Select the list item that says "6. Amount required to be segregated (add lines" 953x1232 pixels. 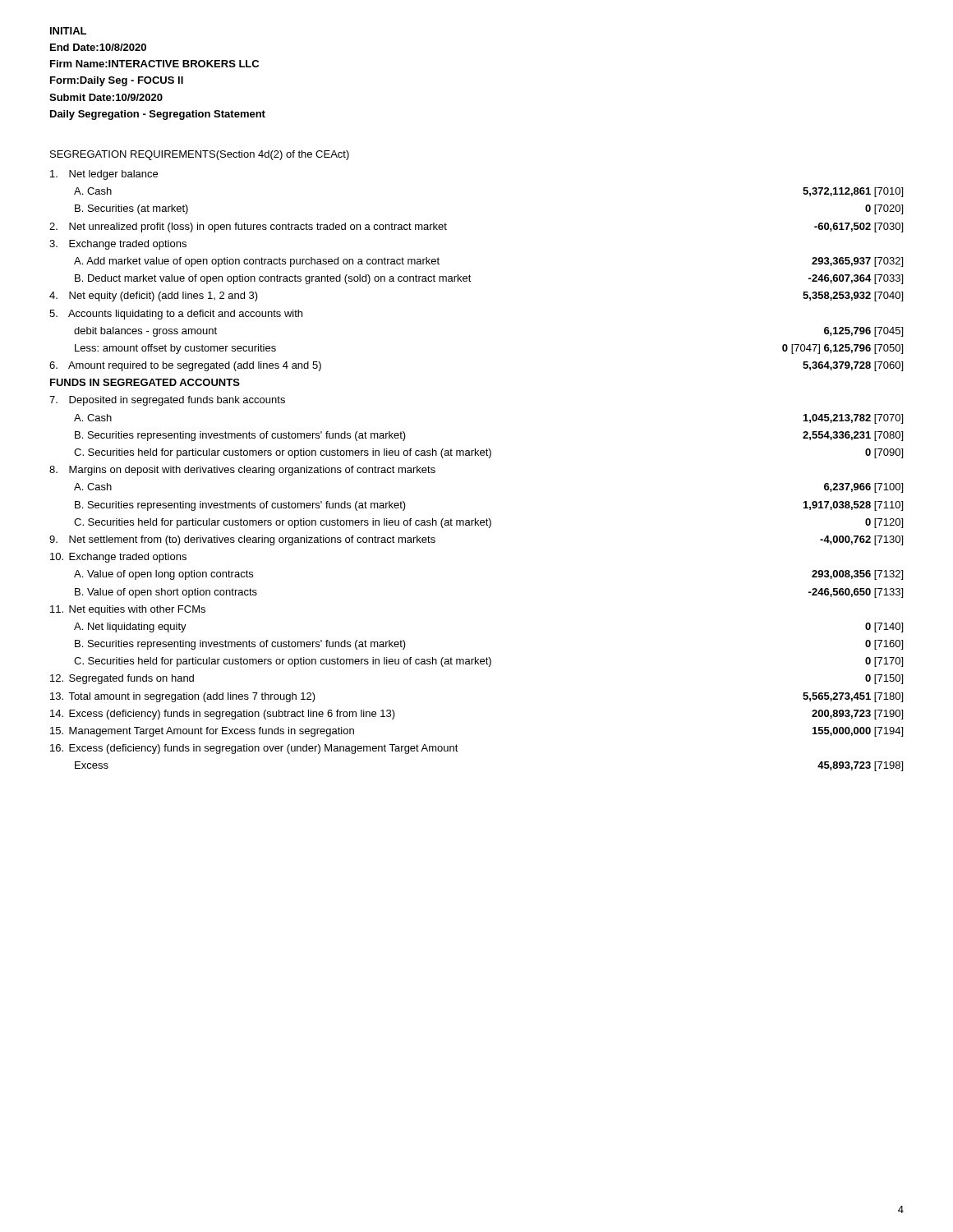195,366
